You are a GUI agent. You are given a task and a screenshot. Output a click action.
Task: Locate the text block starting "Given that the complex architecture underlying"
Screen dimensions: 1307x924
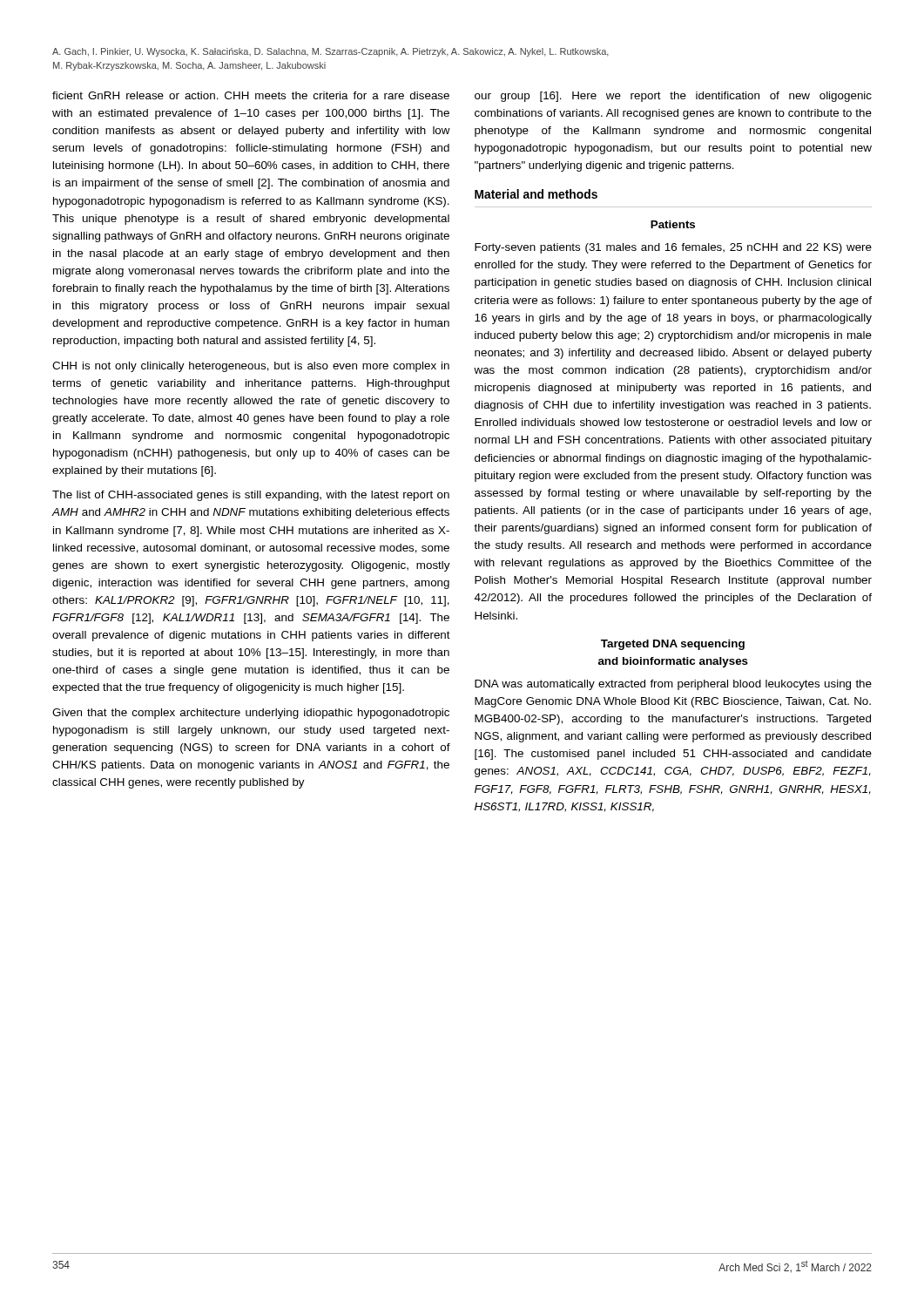(251, 747)
